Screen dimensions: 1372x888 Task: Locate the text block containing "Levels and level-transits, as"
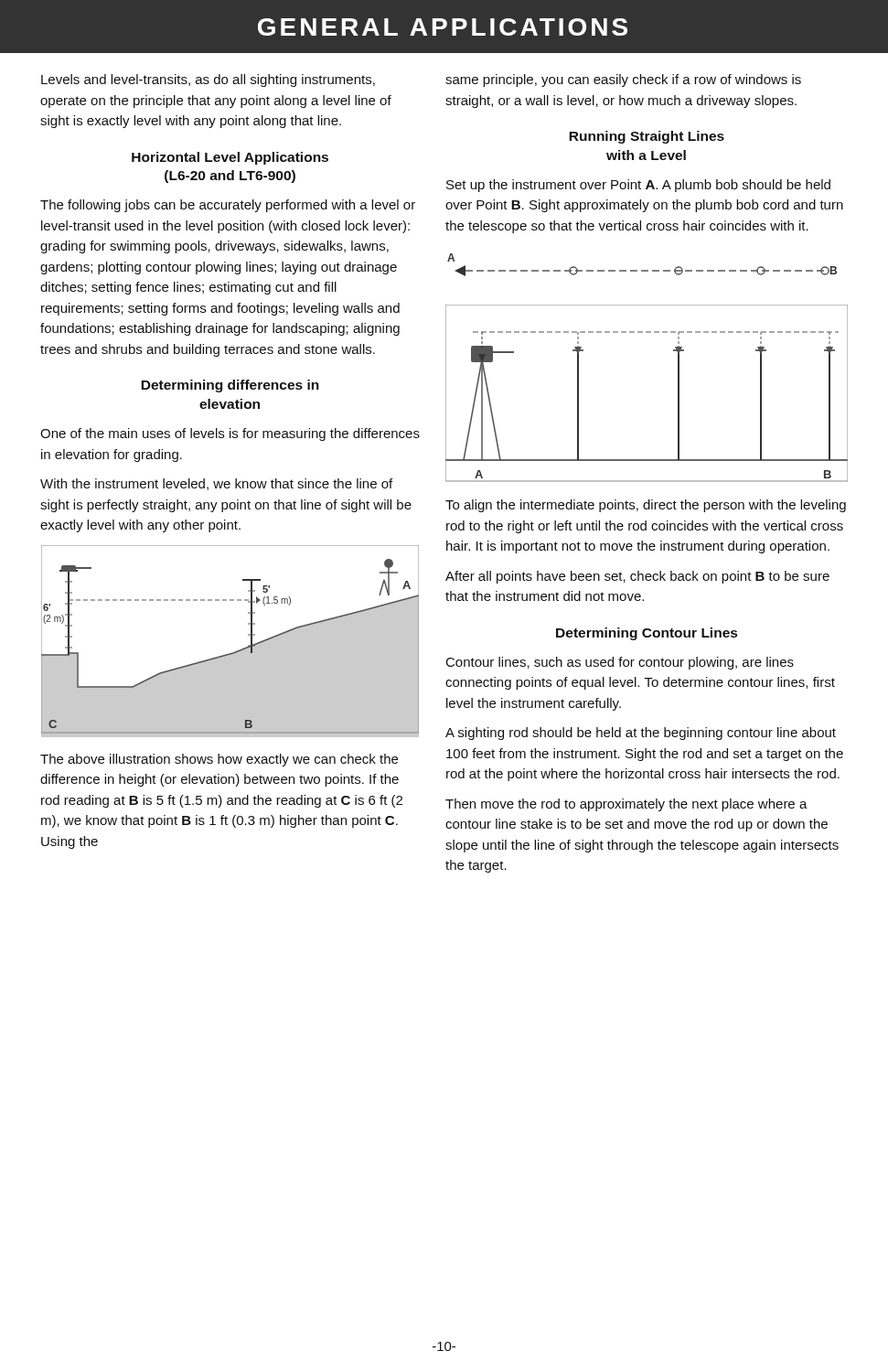pyautogui.click(x=230, y=100)
